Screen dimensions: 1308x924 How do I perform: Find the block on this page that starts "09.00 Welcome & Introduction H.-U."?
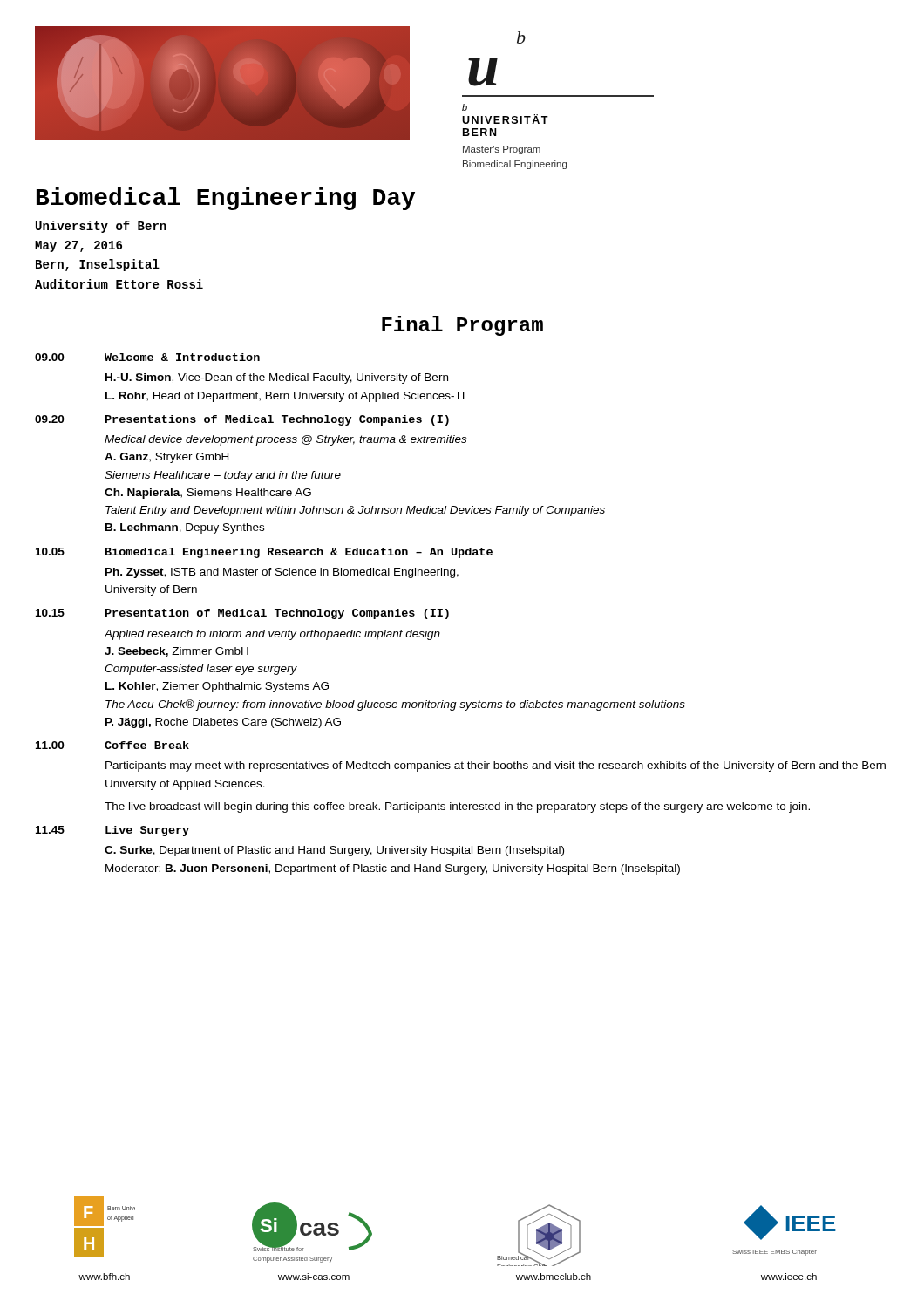click(x=147, y=357)
